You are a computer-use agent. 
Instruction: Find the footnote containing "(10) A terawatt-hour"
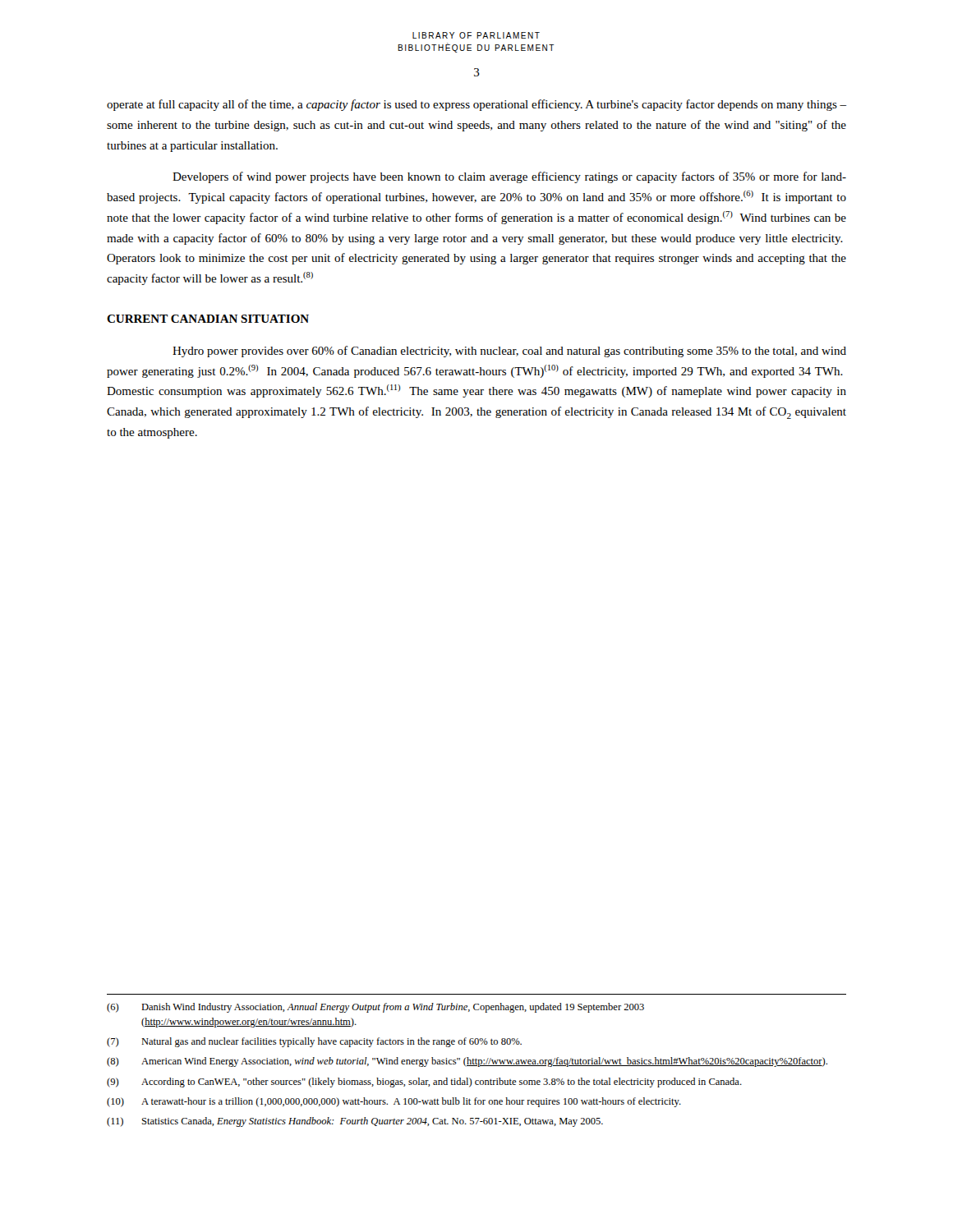tap(476, 1101)
